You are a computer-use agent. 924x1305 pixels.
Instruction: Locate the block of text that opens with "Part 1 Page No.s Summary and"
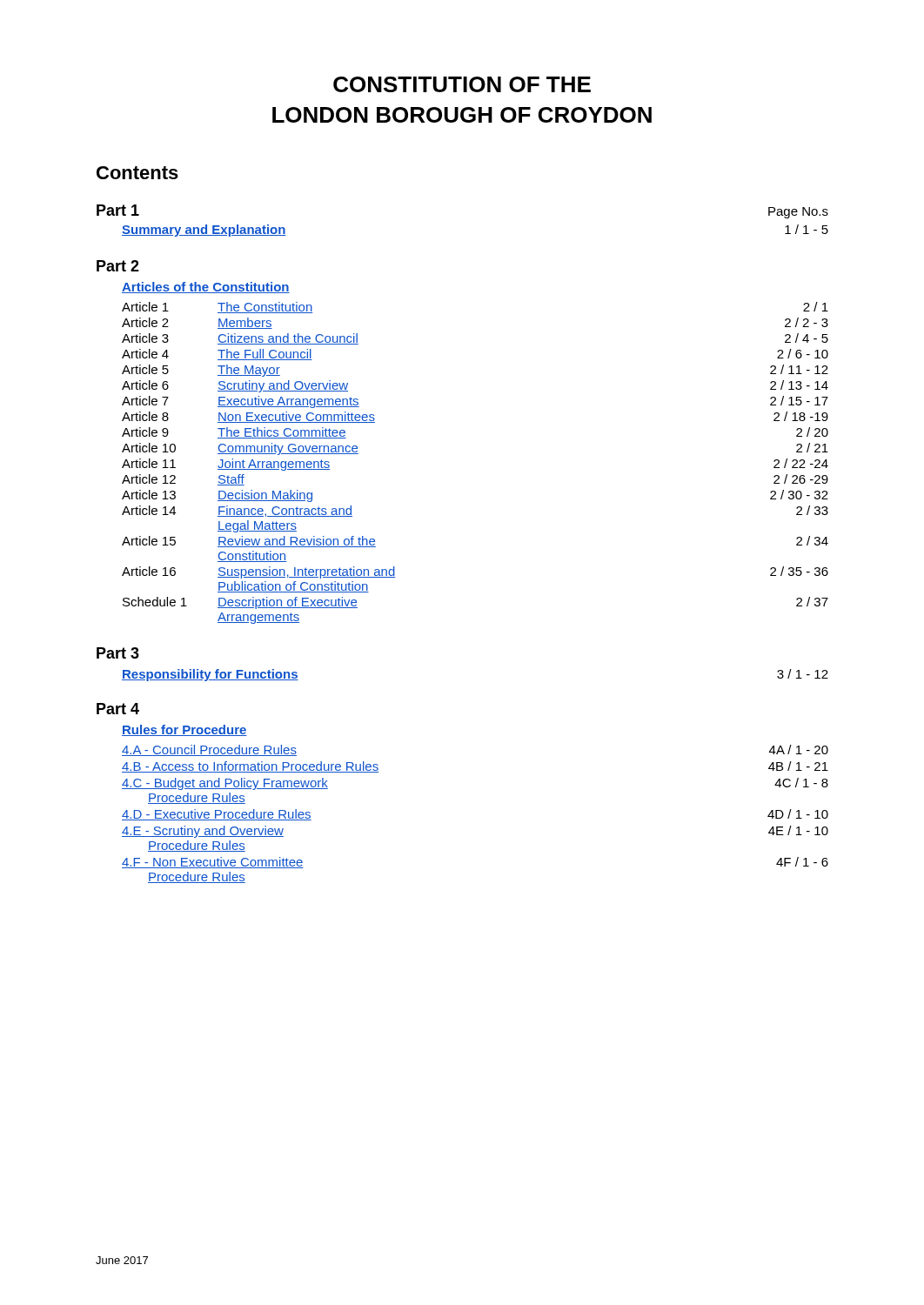click(122, 211)
